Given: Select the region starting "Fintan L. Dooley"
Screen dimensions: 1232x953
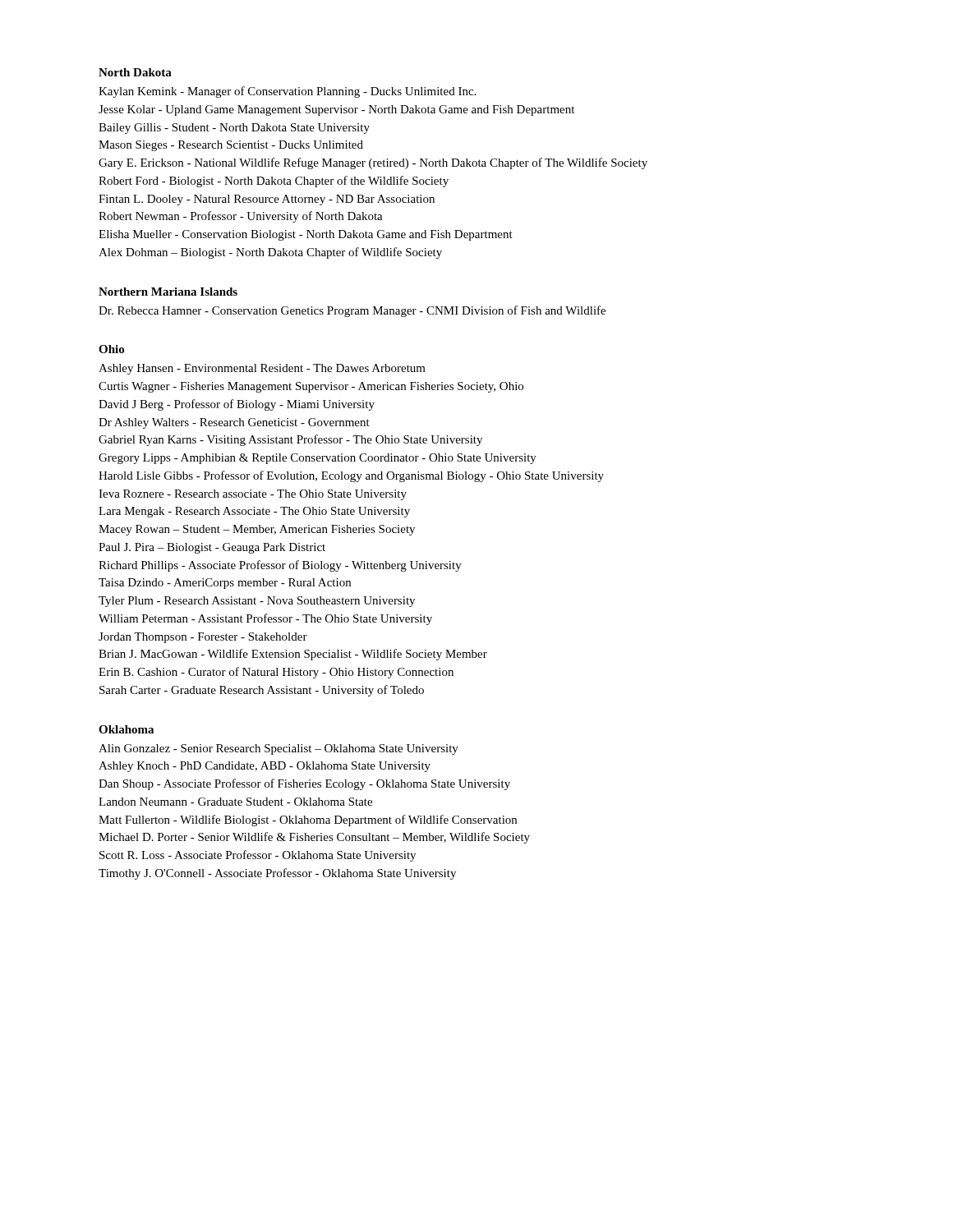Looking at the screenshot, I should tap(267, 198).
